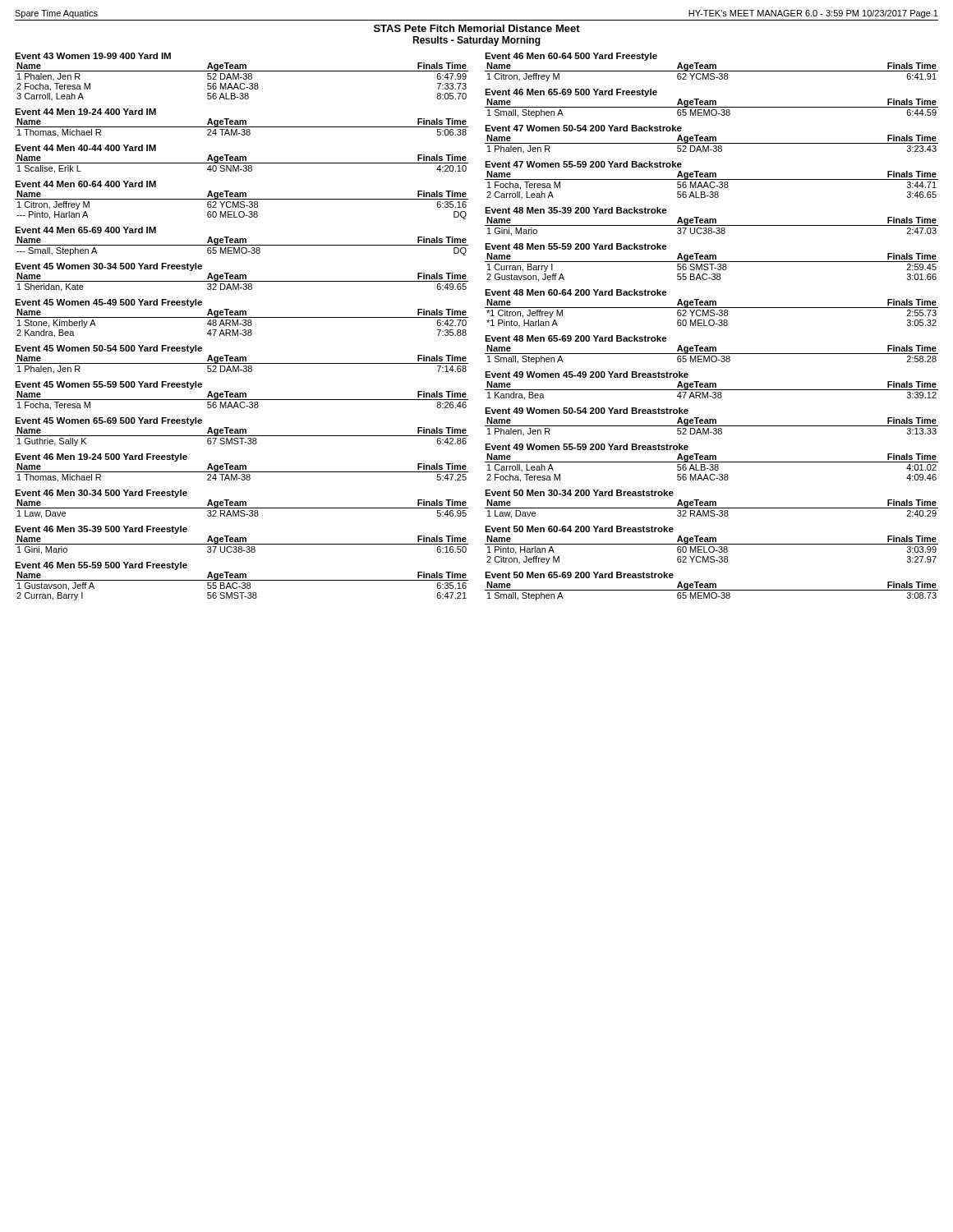
Task: Select the table that reads "1 Kandra, Bea"
Action: tap(711, 390)
